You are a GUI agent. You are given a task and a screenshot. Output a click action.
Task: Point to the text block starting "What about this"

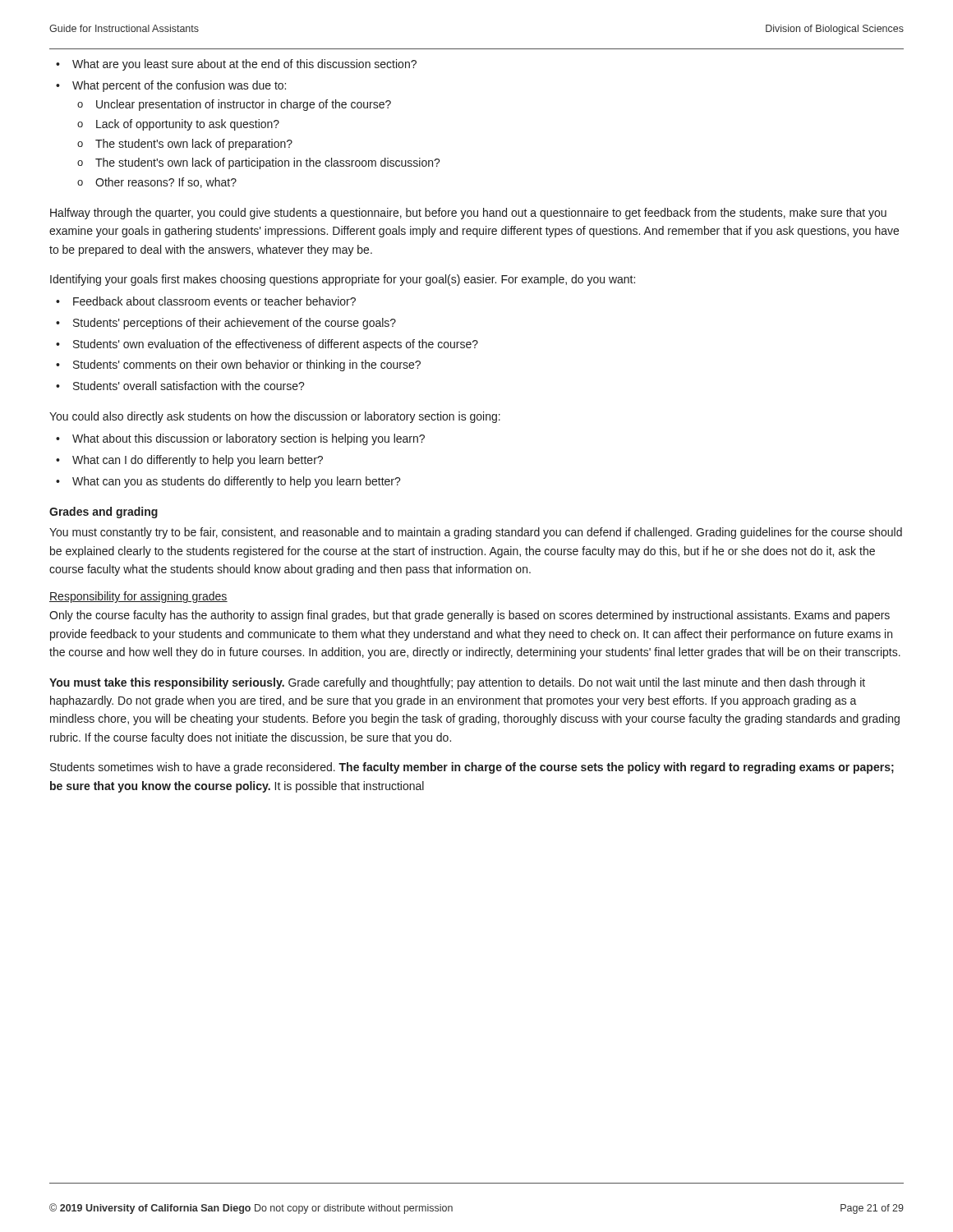tap(249, 439)
